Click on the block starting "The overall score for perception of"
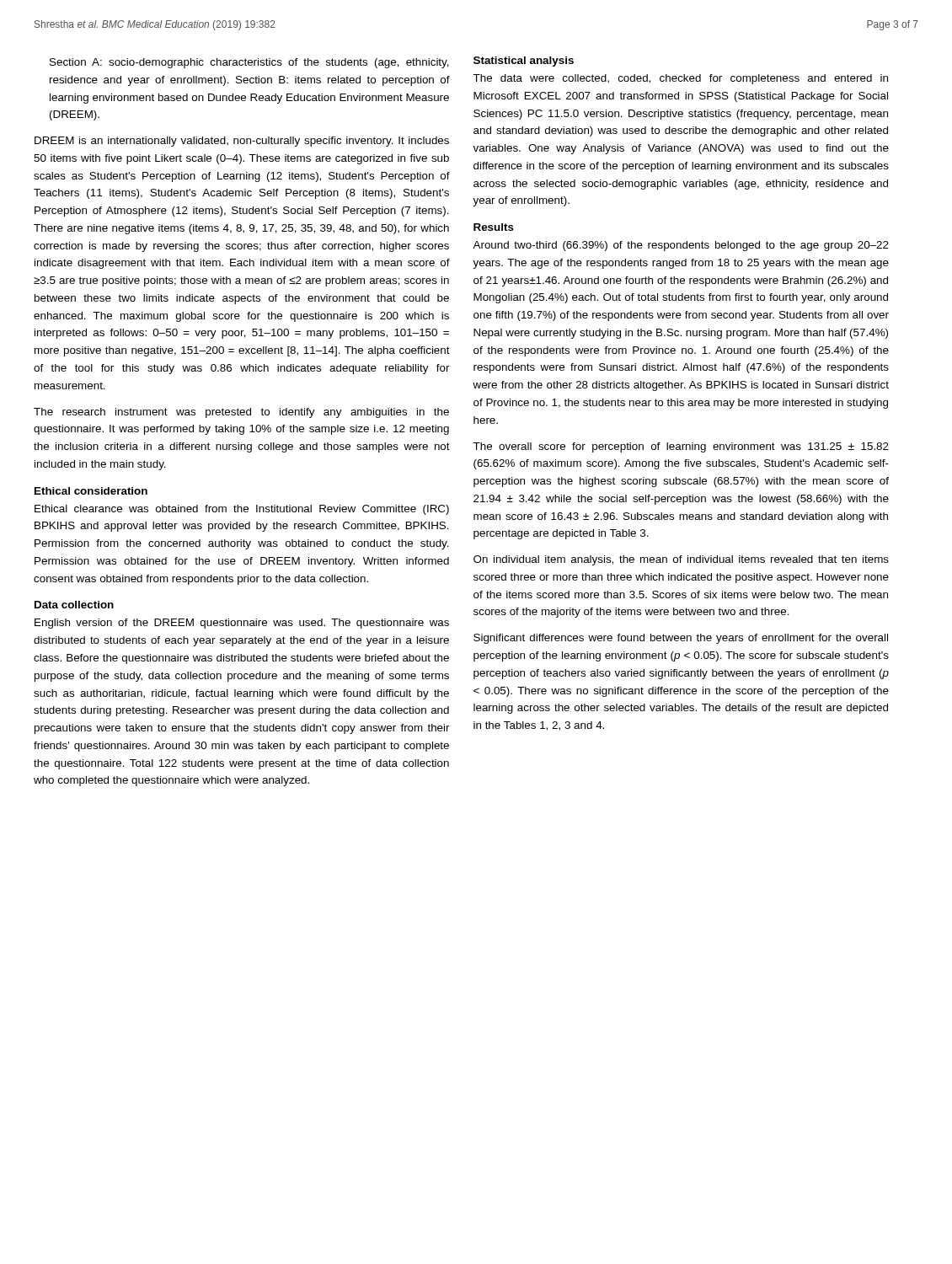 click(681, 490)
